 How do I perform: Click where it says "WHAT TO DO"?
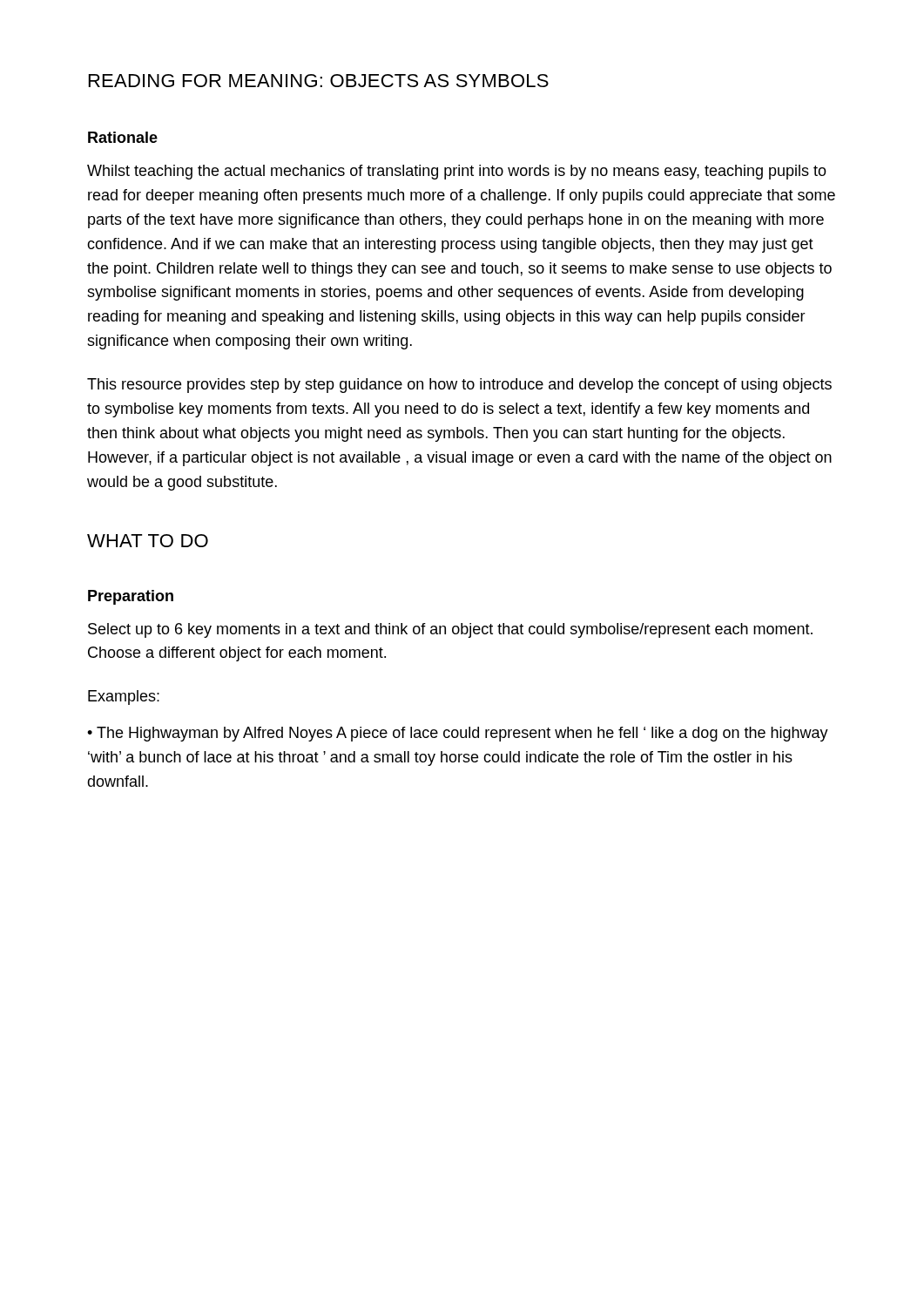pyautogui.click(x=148, y=540)
